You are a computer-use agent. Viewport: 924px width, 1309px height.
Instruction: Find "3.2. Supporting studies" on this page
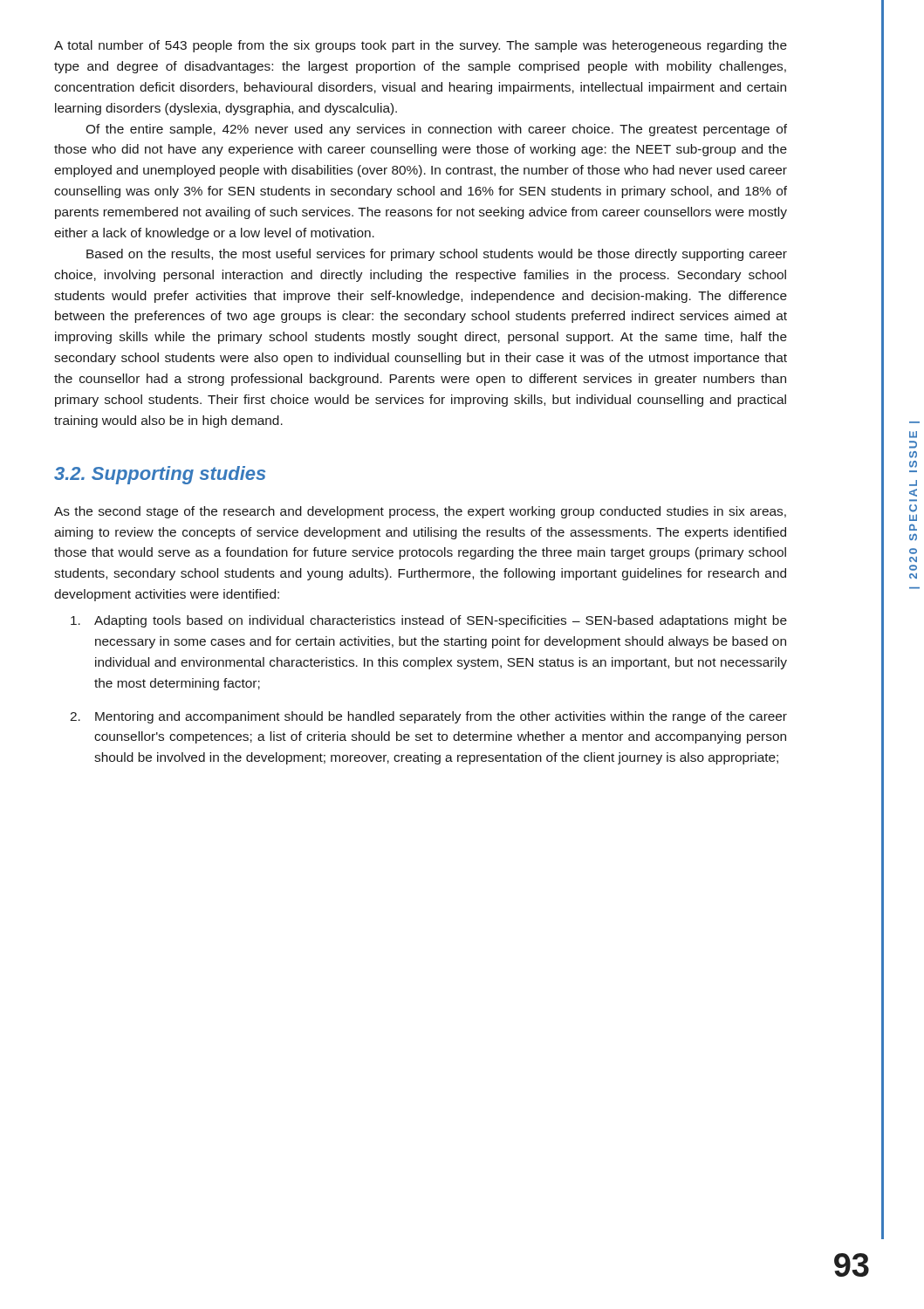click(160, 473)
